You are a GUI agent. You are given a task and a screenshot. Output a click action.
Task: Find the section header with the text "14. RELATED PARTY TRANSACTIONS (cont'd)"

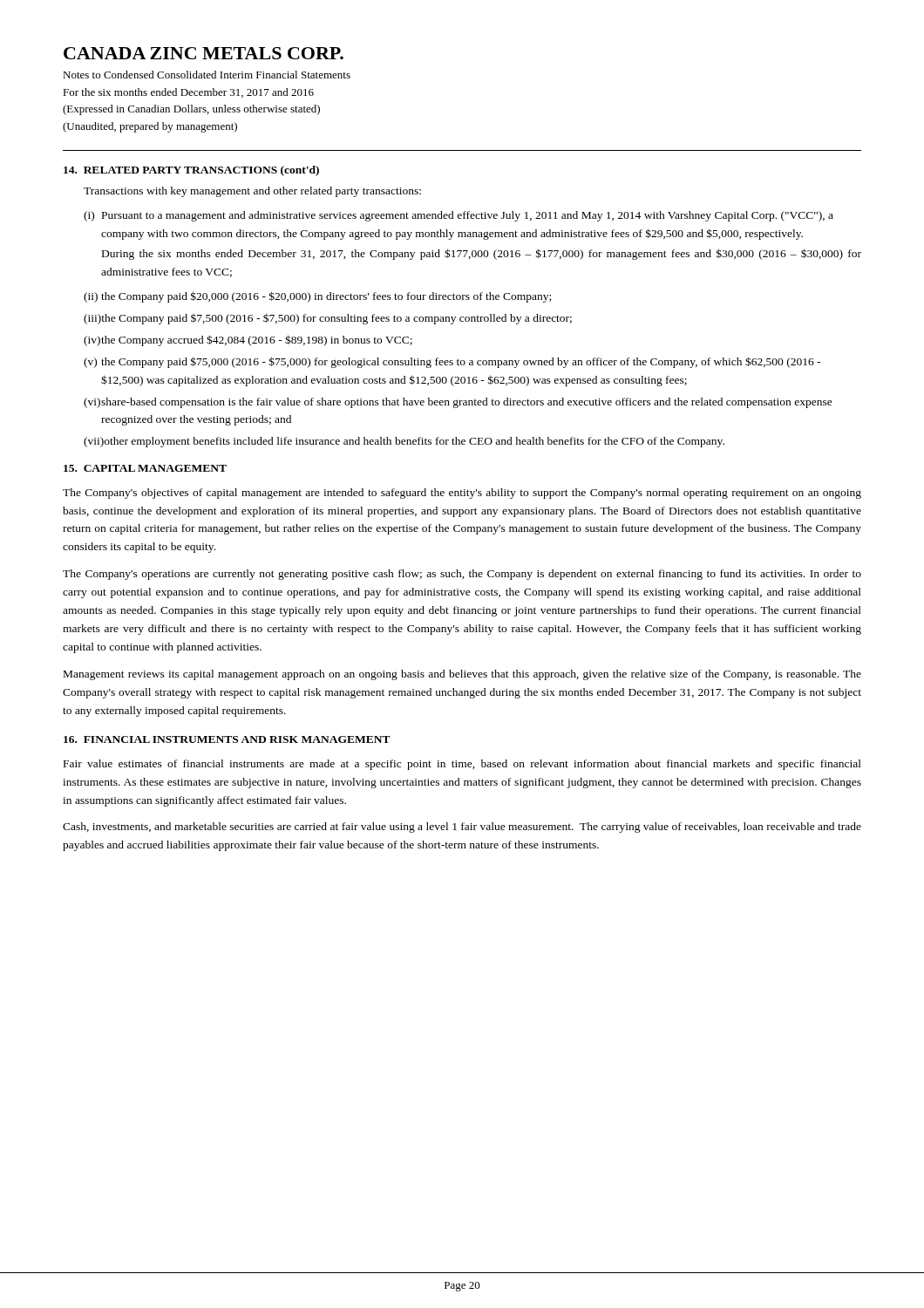click(x=191, y=170)
